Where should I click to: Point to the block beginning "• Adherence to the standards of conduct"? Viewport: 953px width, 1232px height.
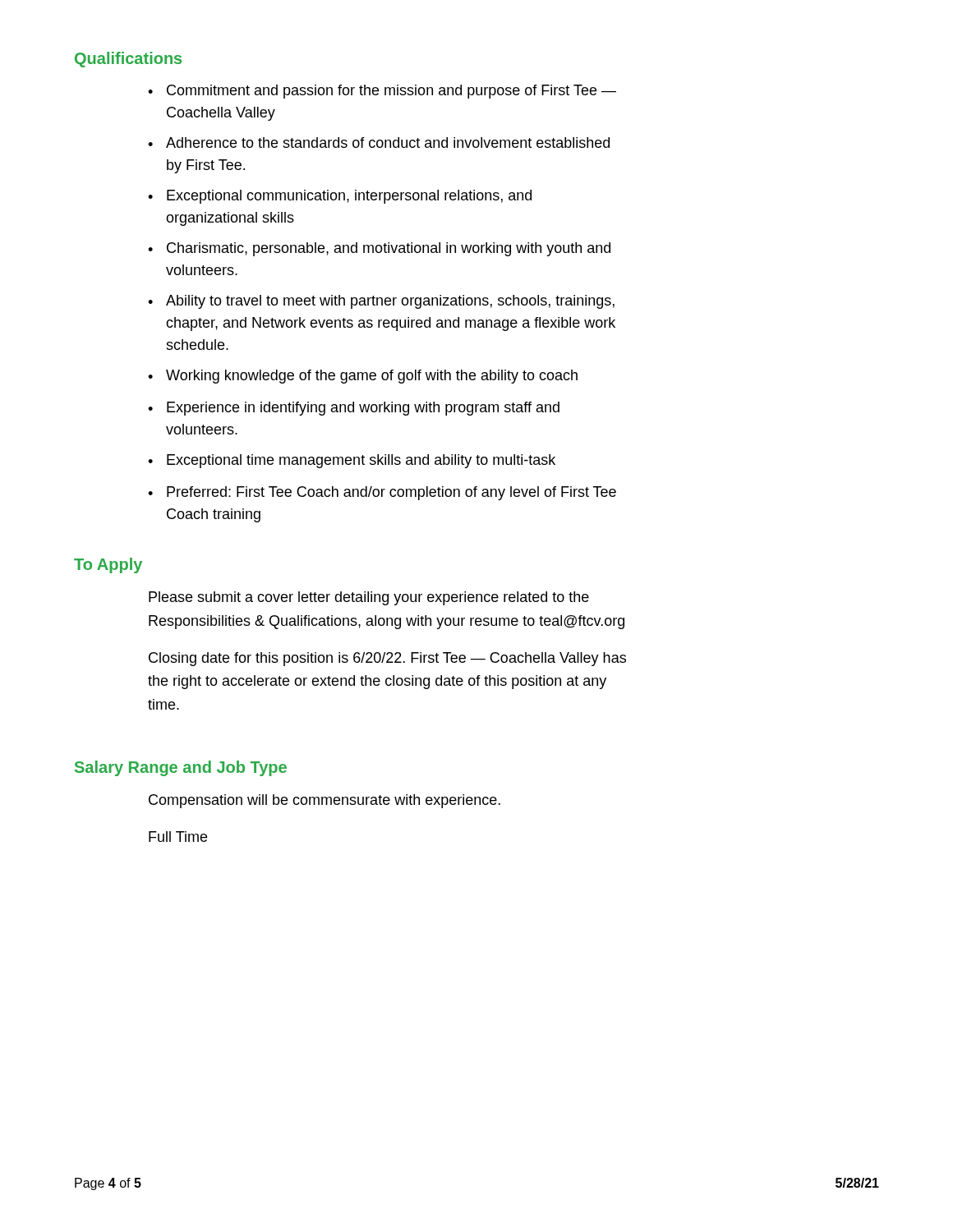pos(513,154)
